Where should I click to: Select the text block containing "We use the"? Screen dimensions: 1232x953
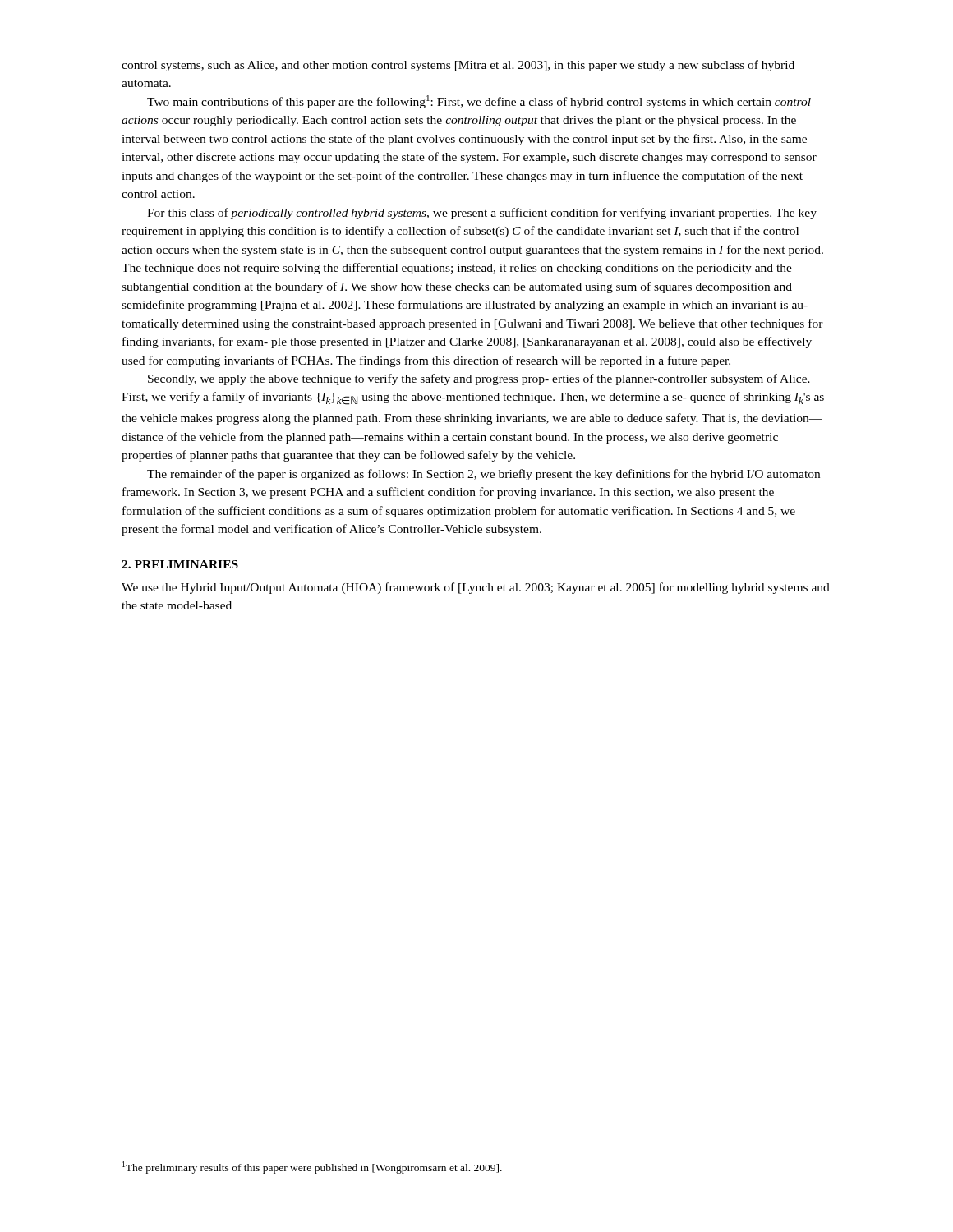(476, 597)
